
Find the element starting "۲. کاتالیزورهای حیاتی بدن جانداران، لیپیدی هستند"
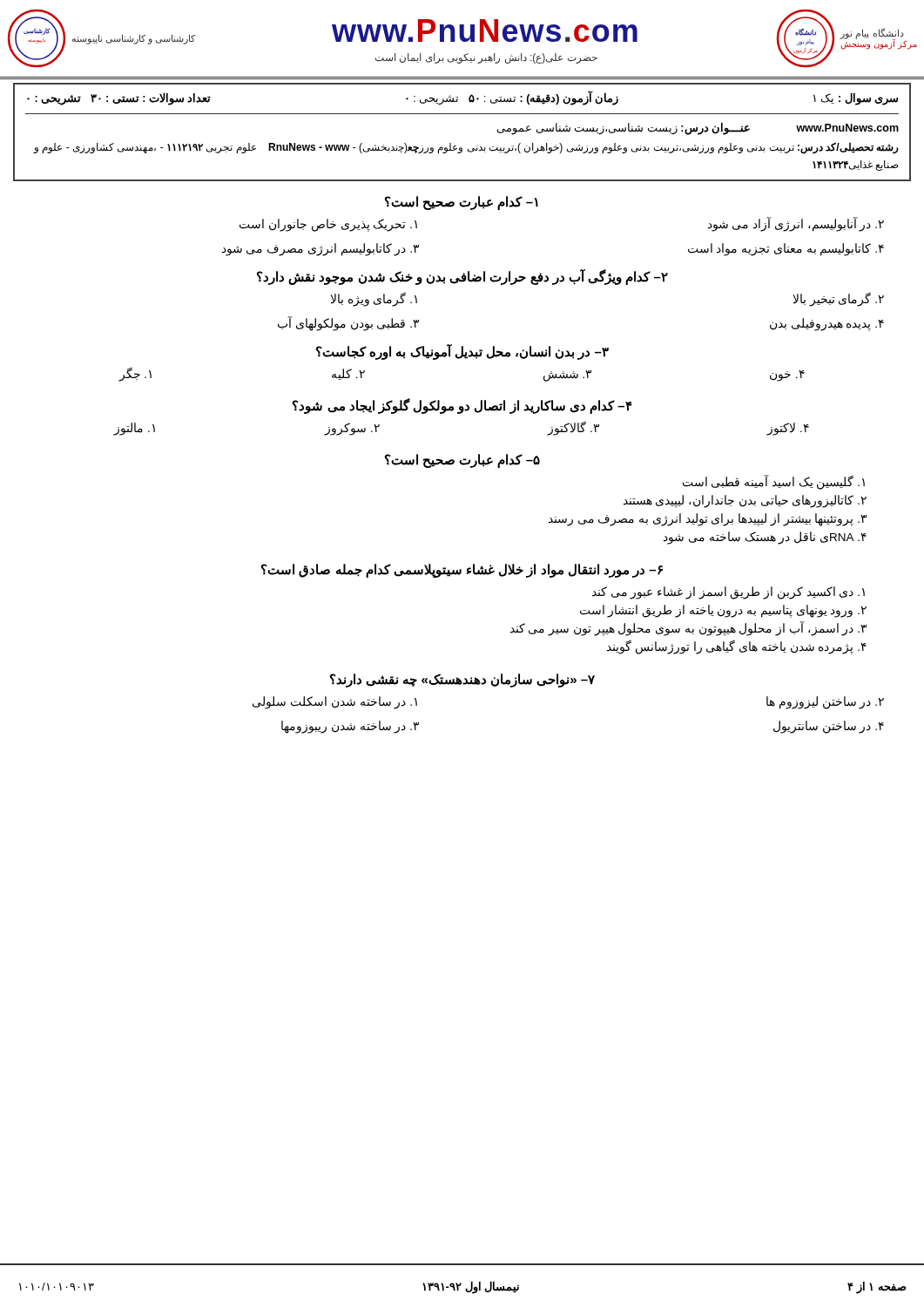click(x=745, y=501)
